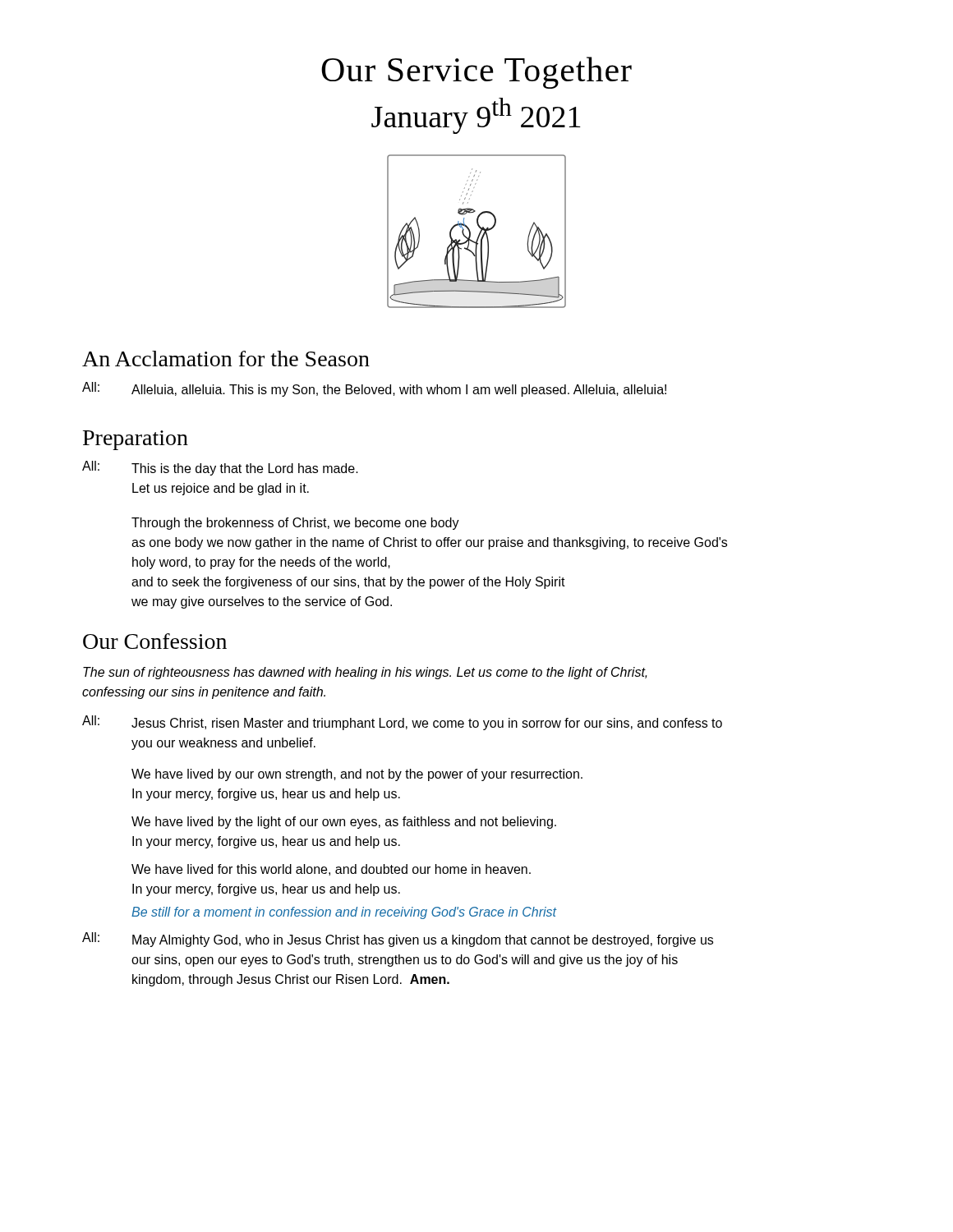The width and height of the screenshot is (953, 1232).
Task: Where is the passage that starts "All: This is the day"?
Action: click(x=220, y=468)
